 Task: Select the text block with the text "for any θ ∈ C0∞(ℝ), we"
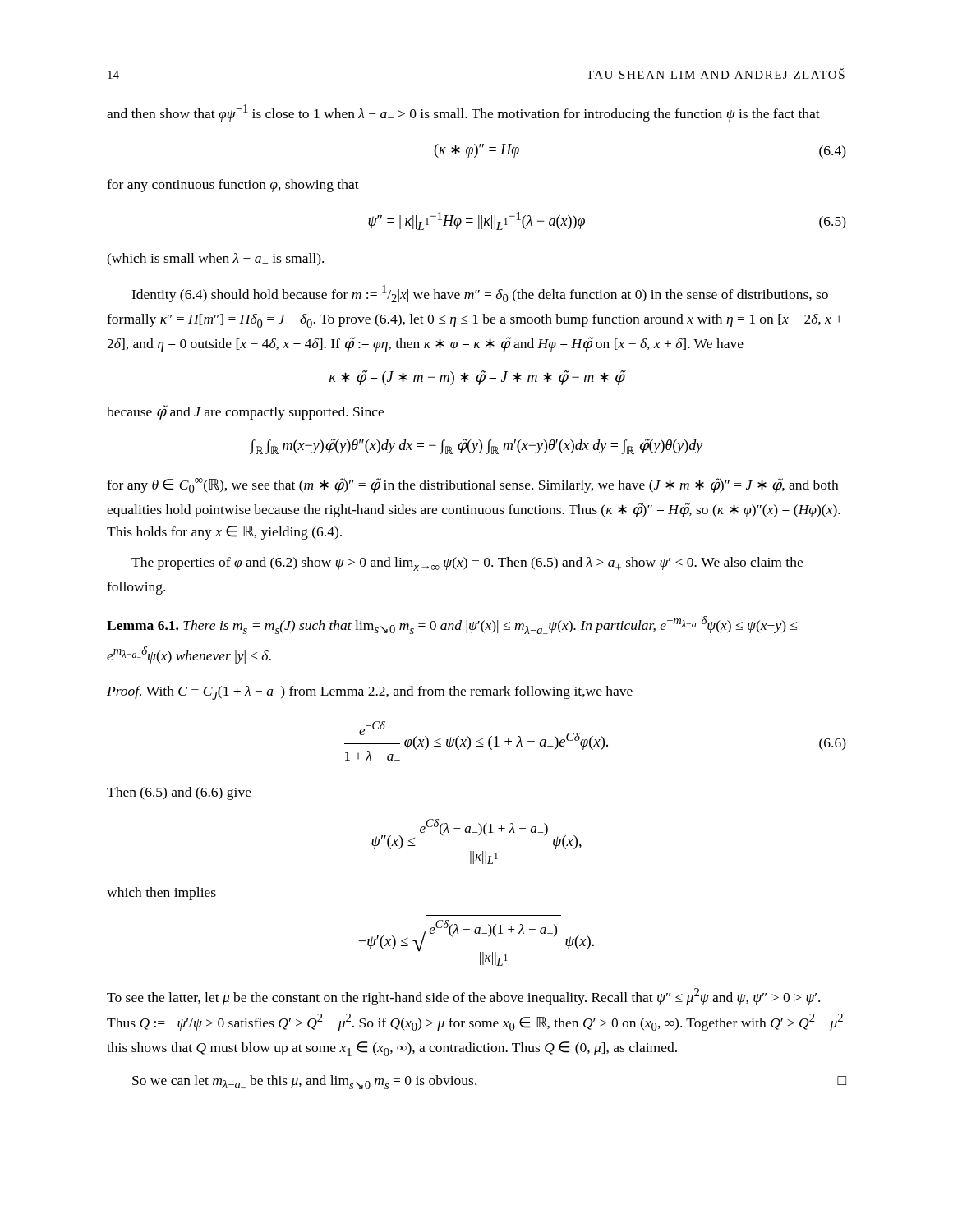(x=472, y=485)
